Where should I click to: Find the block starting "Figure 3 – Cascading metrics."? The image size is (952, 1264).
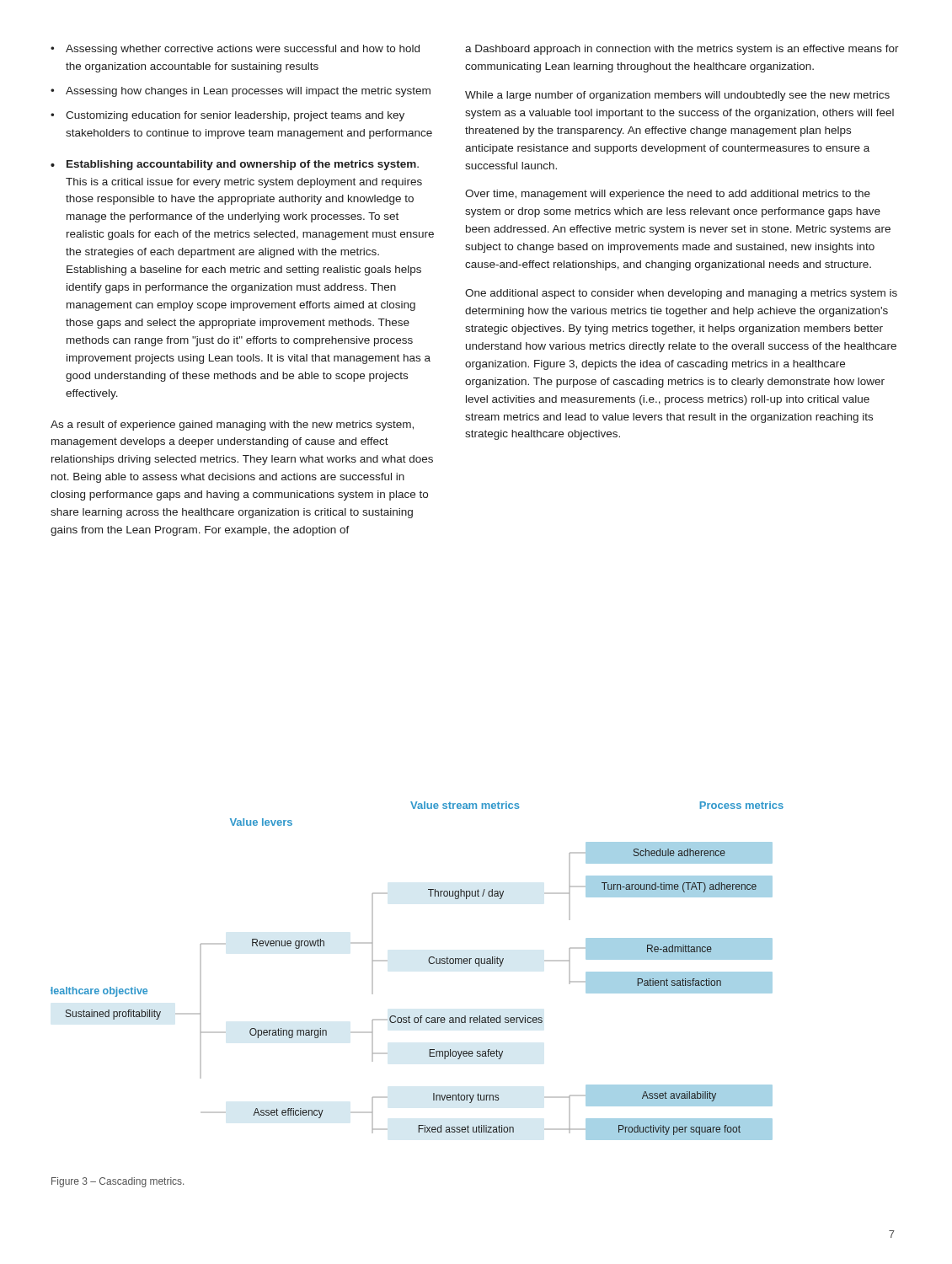point(118,1181)
